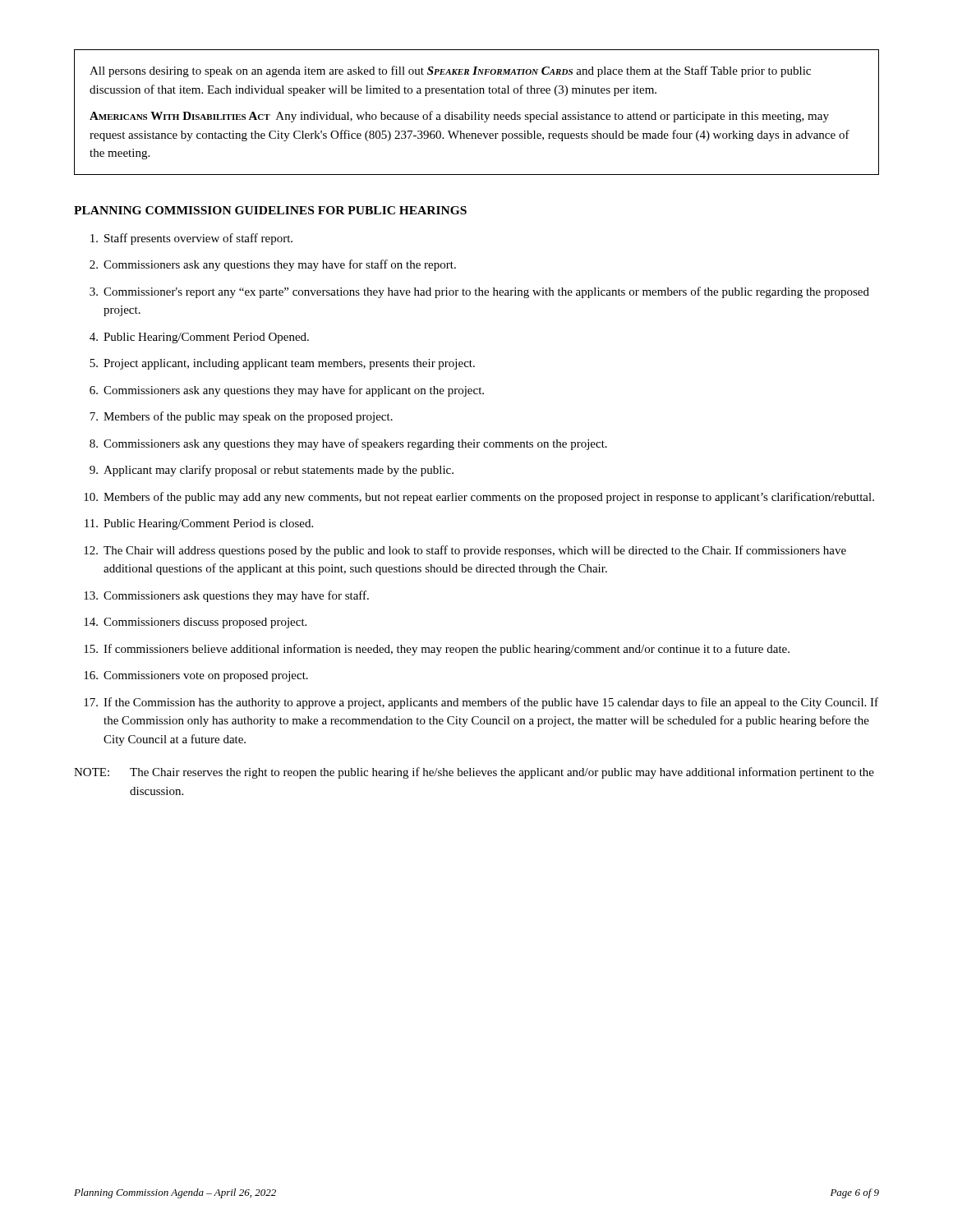
Task: Locate the block of text that opens with "Members of the public may speak"
Action: tap(248, 417)
